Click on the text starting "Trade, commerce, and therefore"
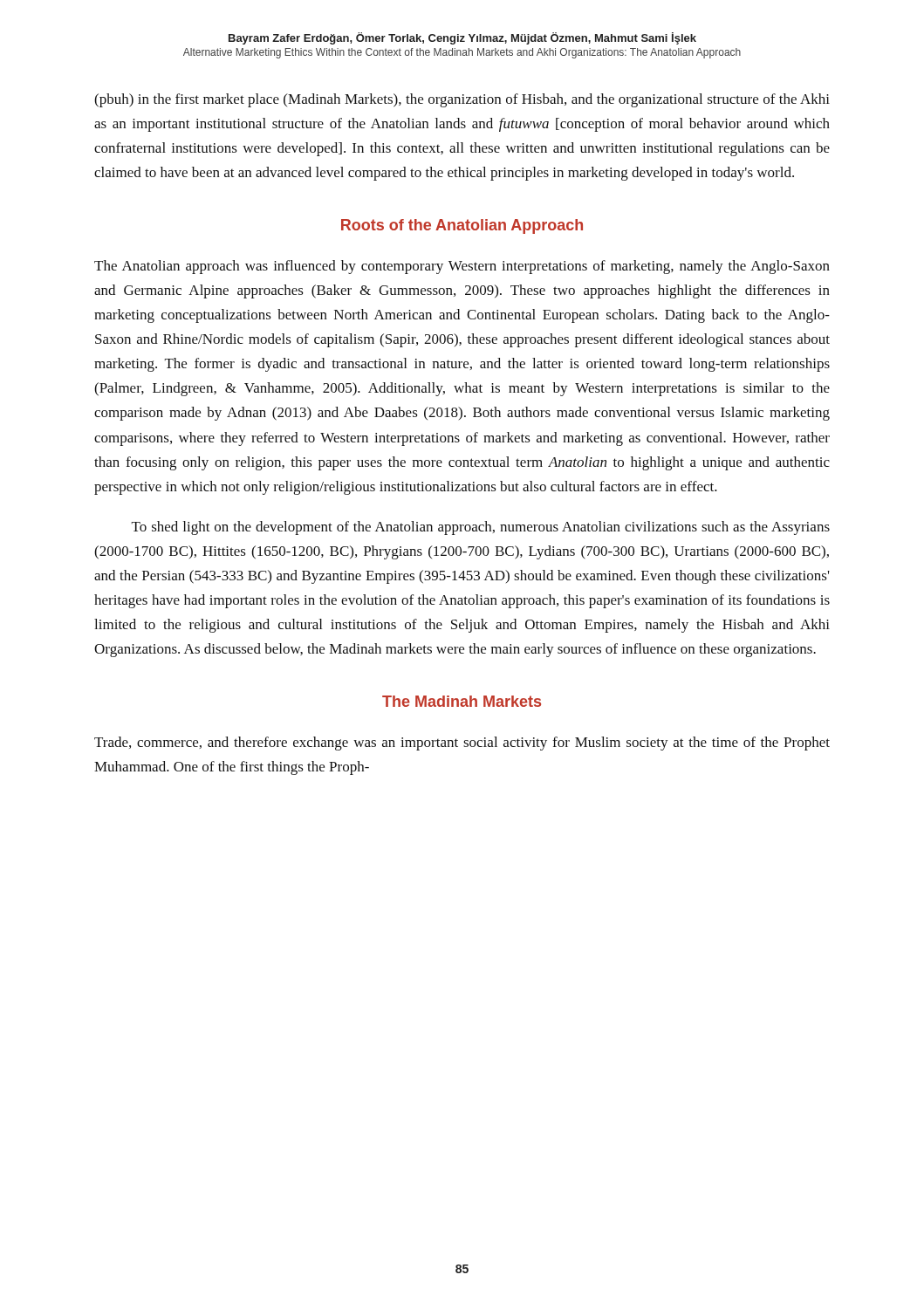 pyautogui.click(x=462, y=755)
